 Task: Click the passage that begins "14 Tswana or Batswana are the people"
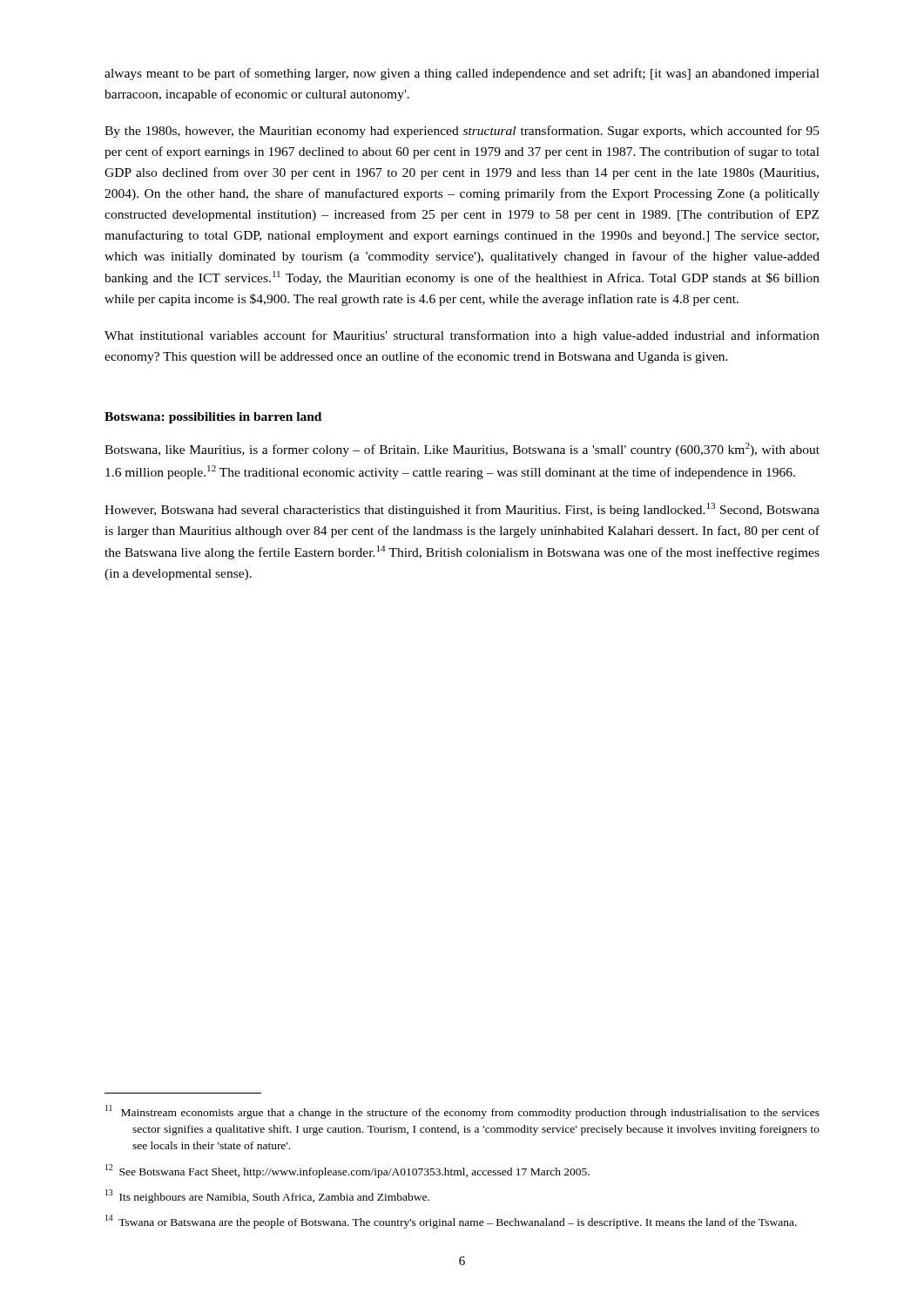click(x=451, y=1220)
